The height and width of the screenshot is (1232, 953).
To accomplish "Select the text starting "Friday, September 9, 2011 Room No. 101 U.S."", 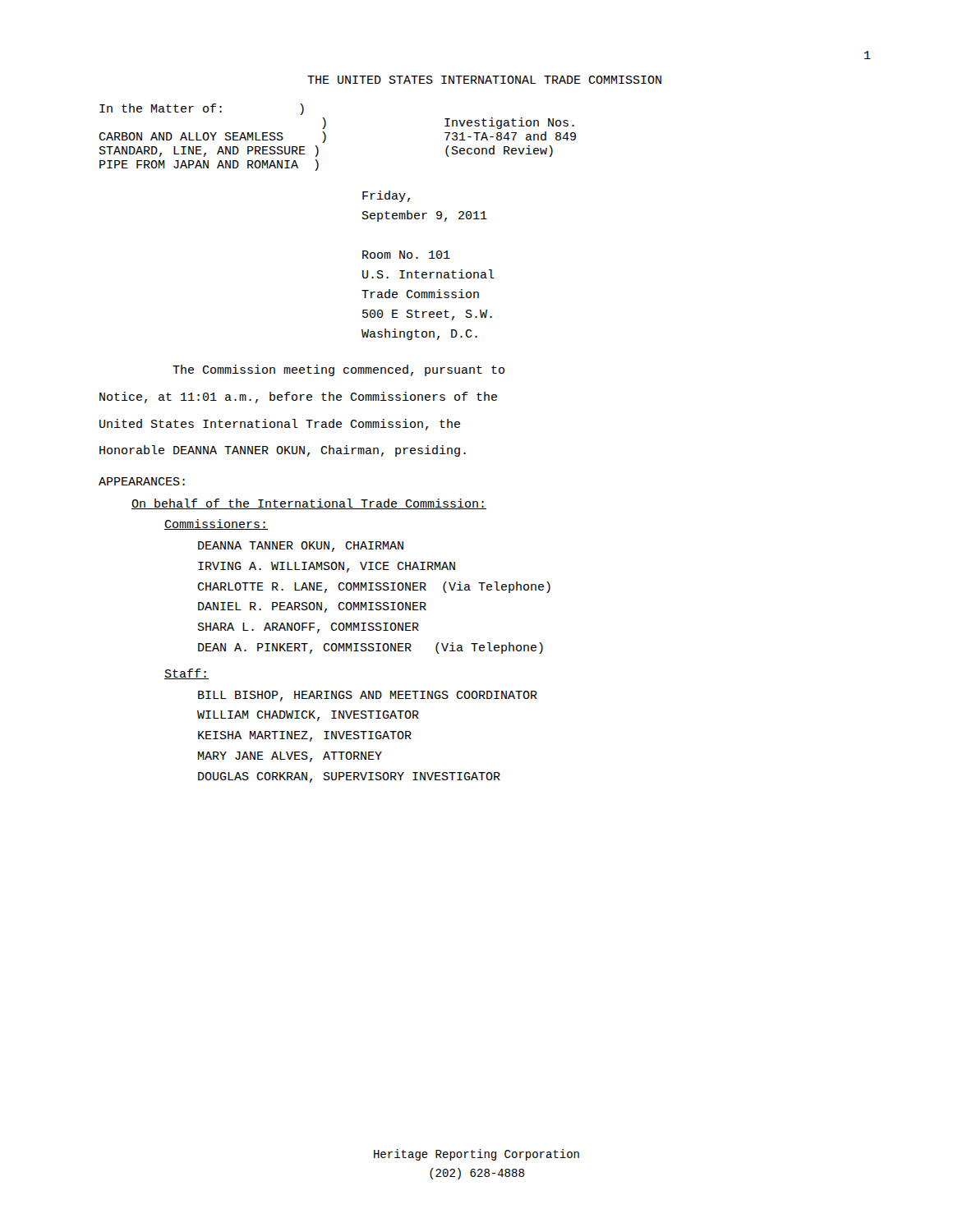I will click(x=428, y=266).
